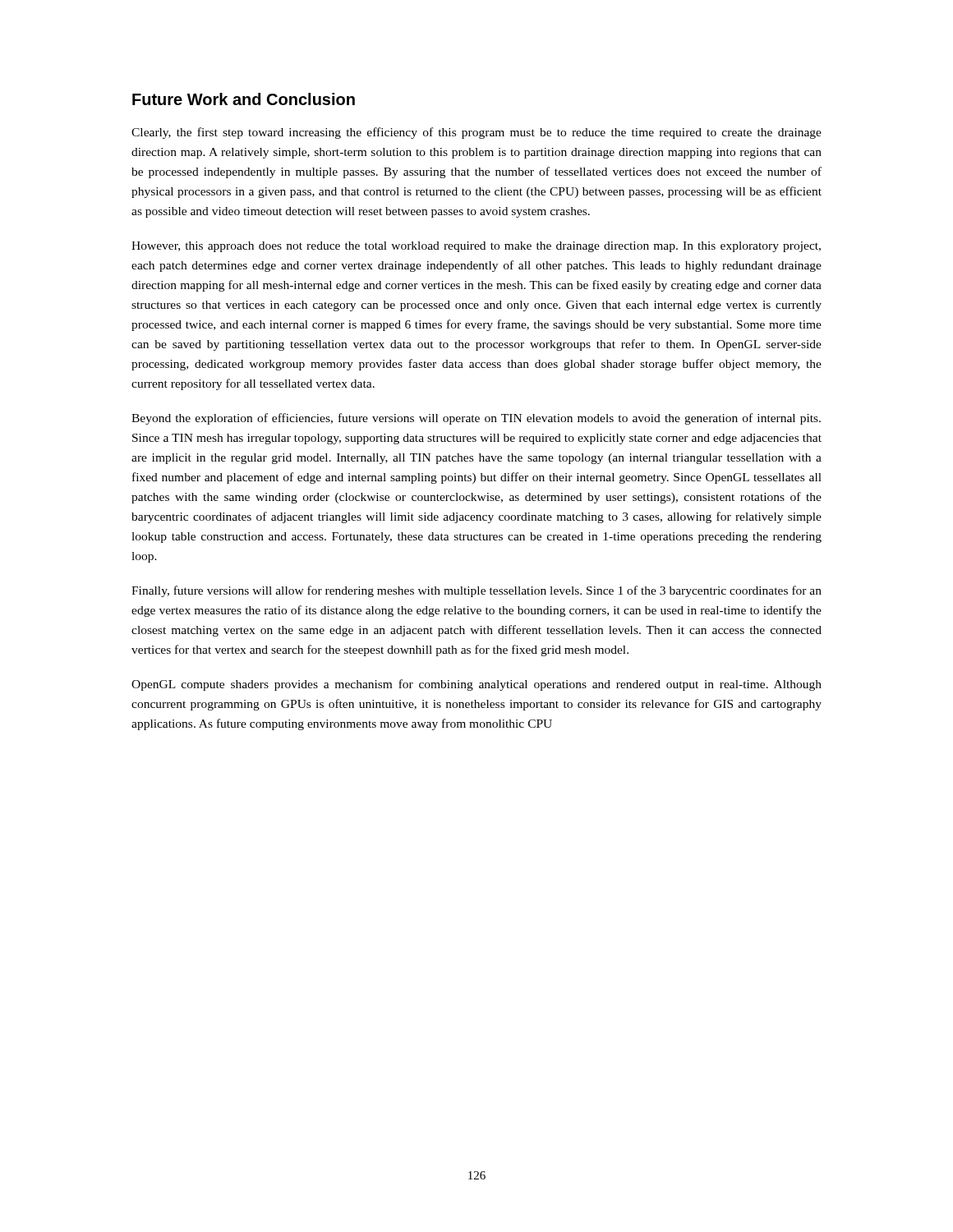Point to the text block starting "Future Work and"

pyautogui.click(x=244, y=99)
